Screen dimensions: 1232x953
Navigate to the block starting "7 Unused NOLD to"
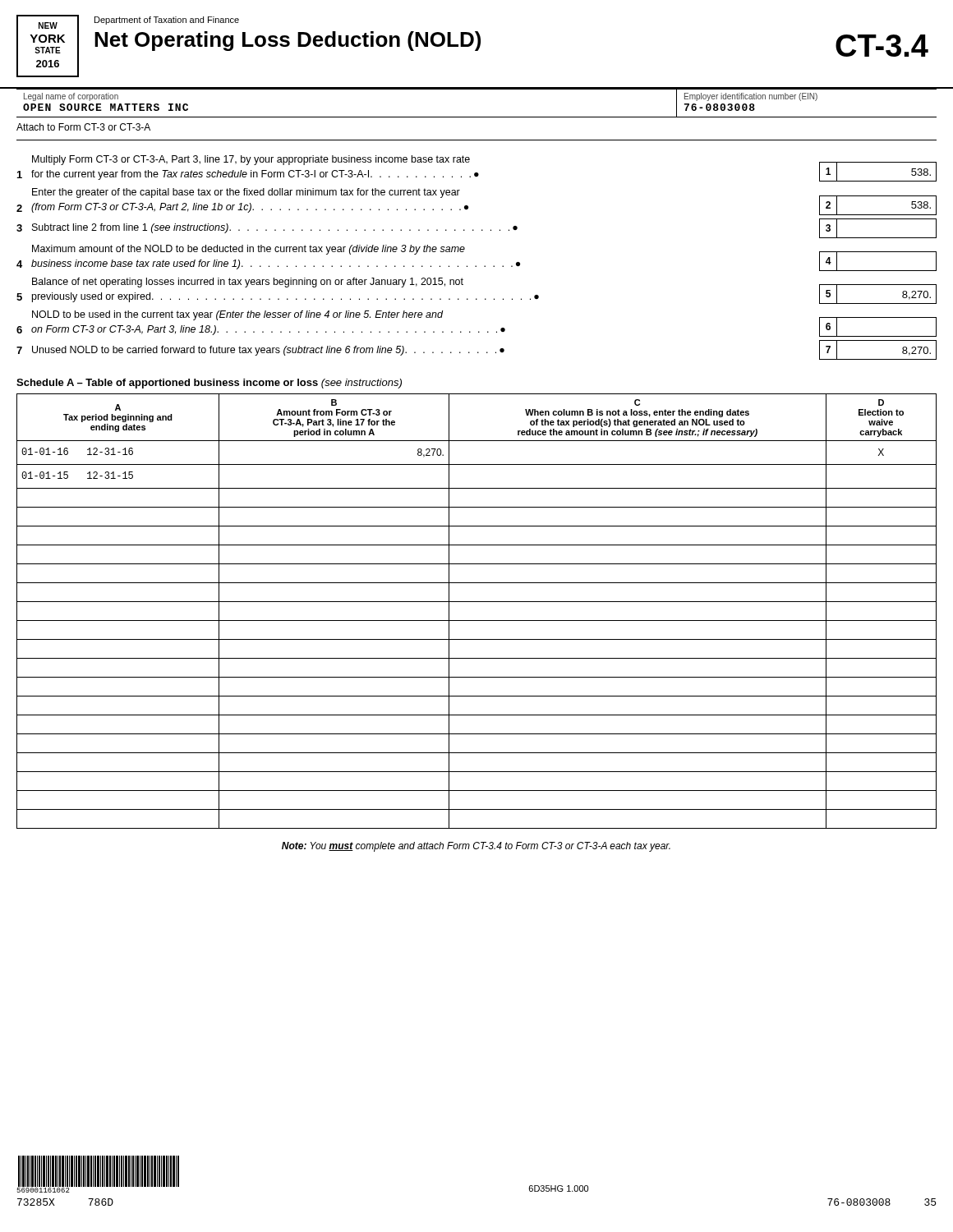476,350
